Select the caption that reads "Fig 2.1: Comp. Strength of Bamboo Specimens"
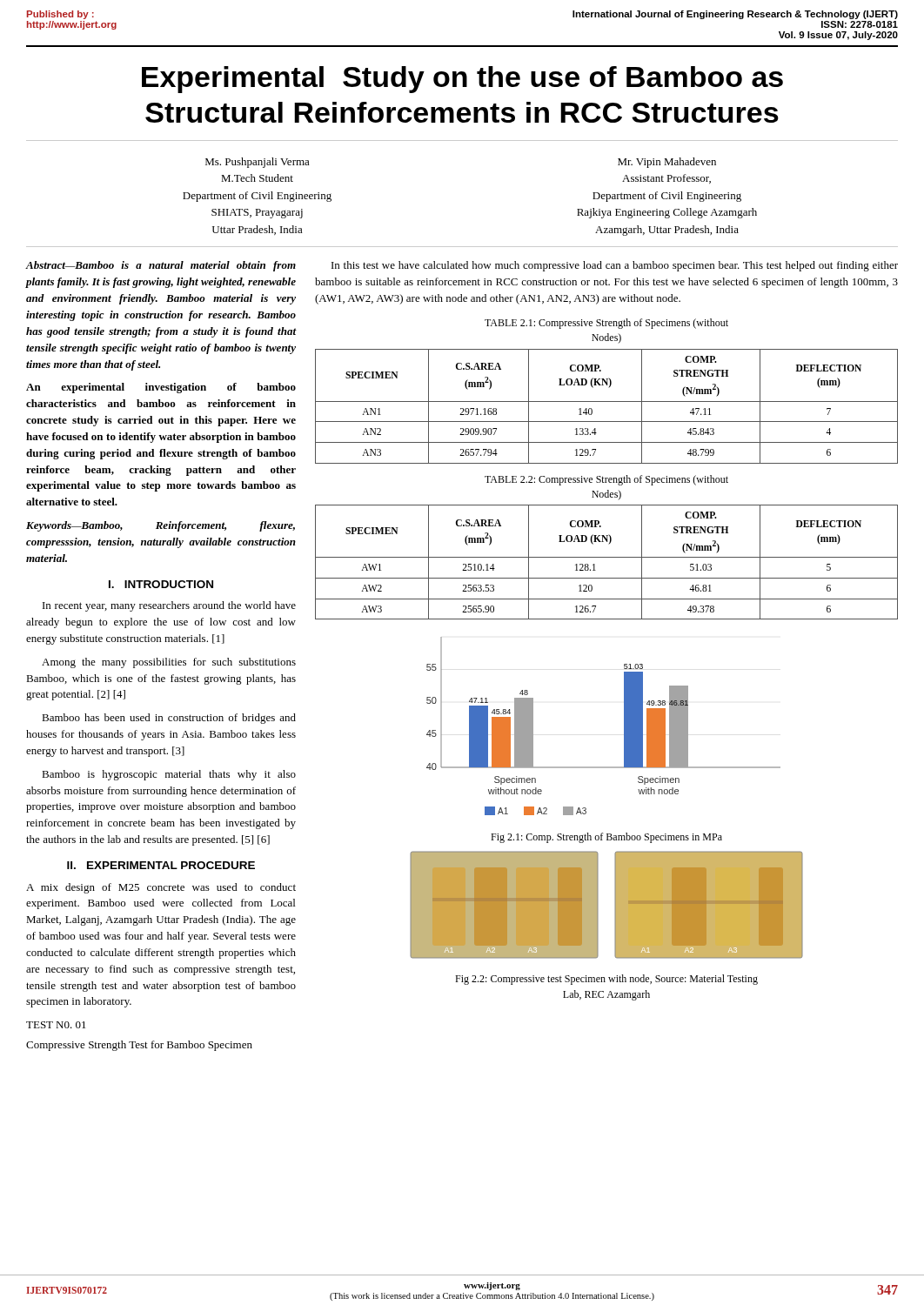924x1305 pixels. click(606, 837)
